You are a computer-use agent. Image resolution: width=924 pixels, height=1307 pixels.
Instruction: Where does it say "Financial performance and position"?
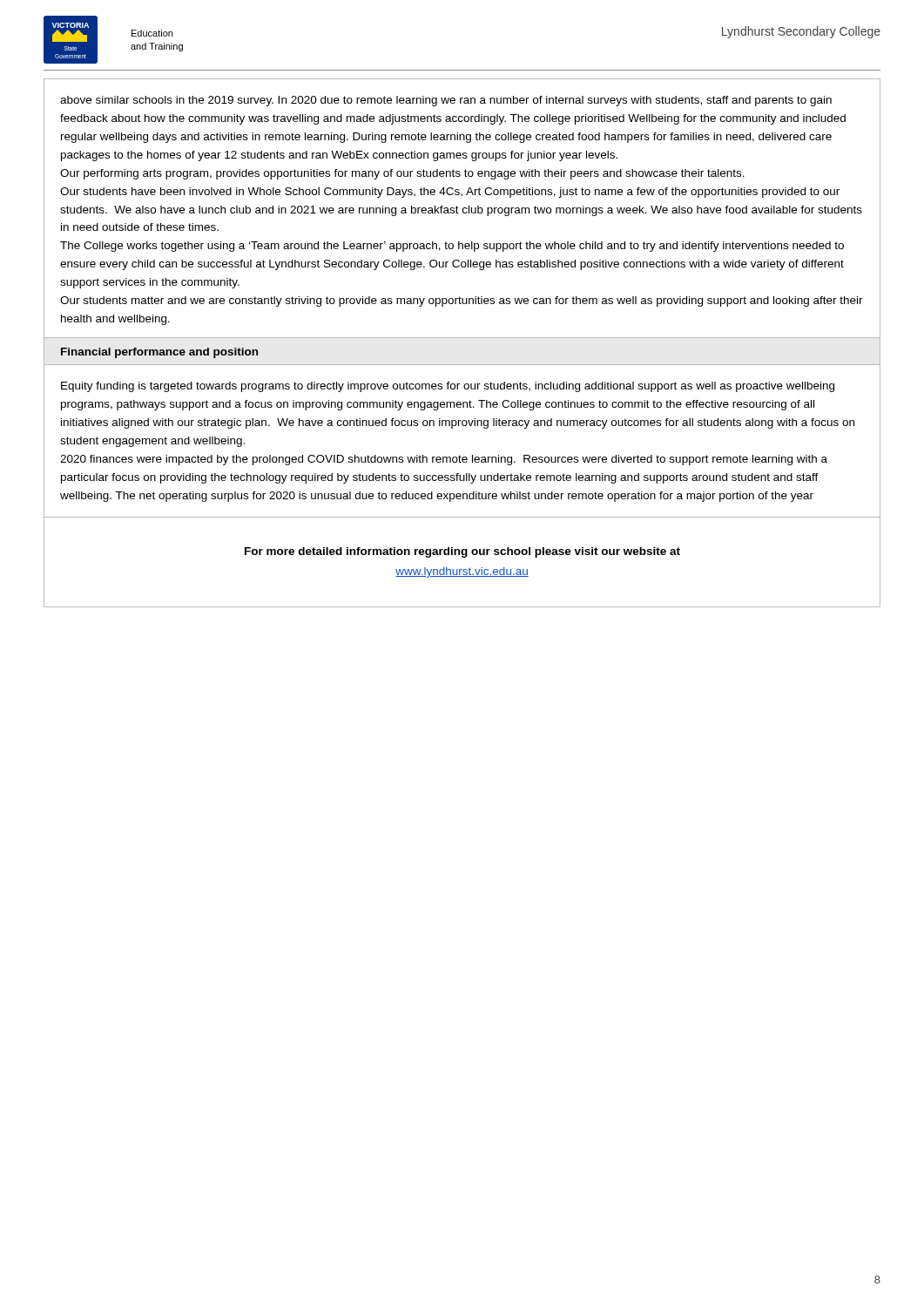[159, 352]
